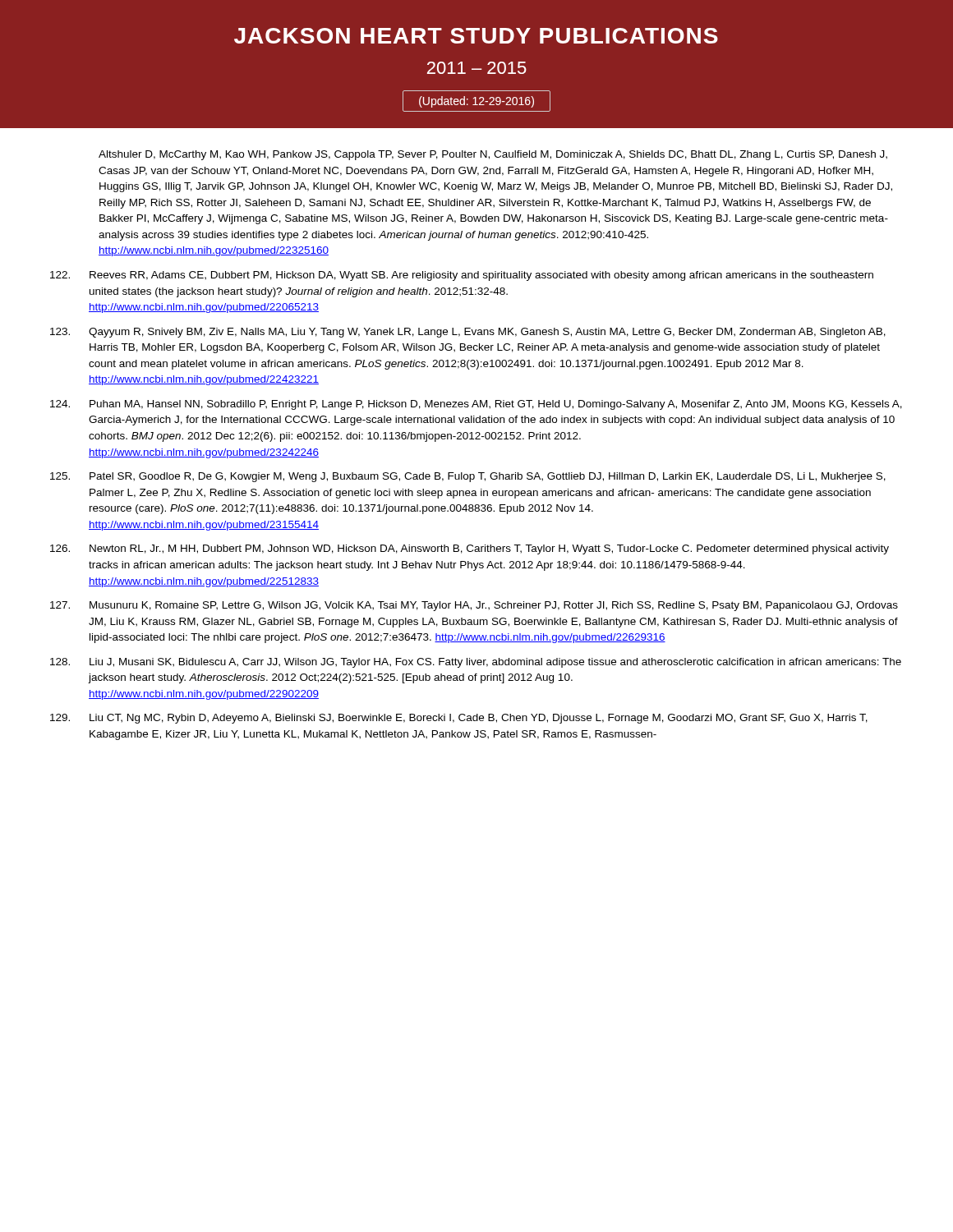The height and width of the screenshot is (1232, 953).
Task: Click the passage that begins "122. Reeves RR,"
Action: (x=476, y=291)
